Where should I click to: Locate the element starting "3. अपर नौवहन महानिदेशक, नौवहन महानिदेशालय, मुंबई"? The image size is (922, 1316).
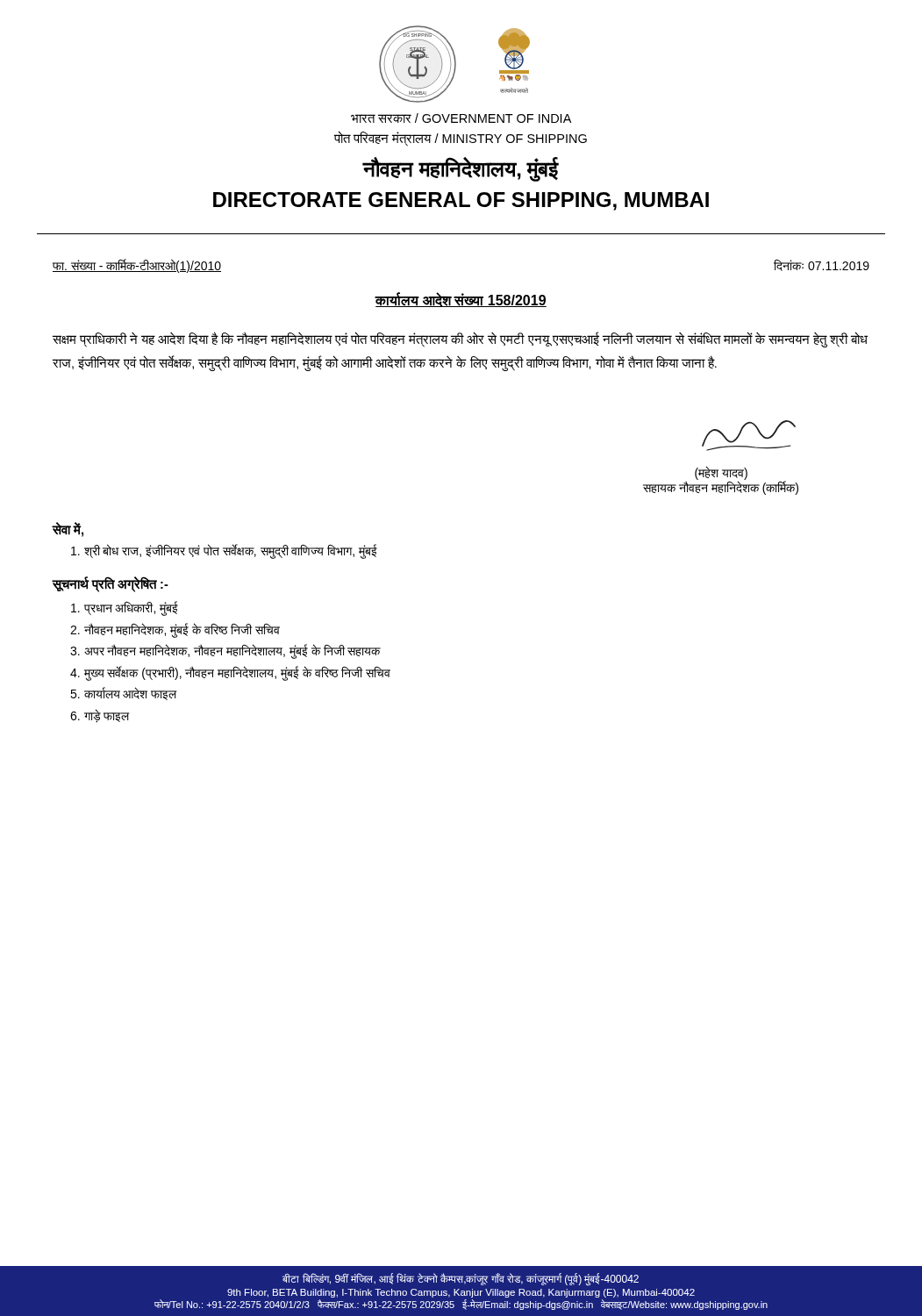click(x=225, y=651)
